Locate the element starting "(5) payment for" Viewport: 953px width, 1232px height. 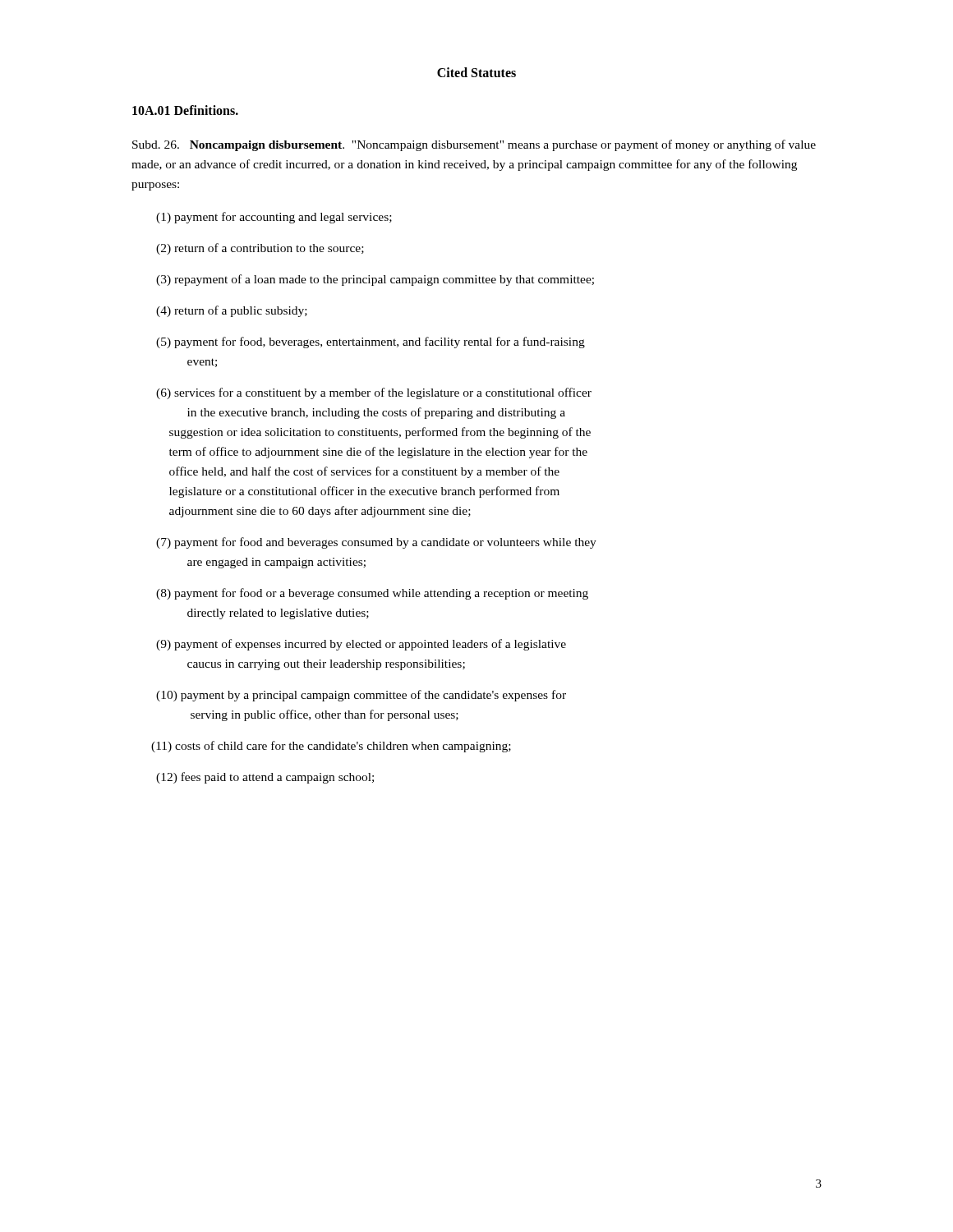[x=370, y=351]
